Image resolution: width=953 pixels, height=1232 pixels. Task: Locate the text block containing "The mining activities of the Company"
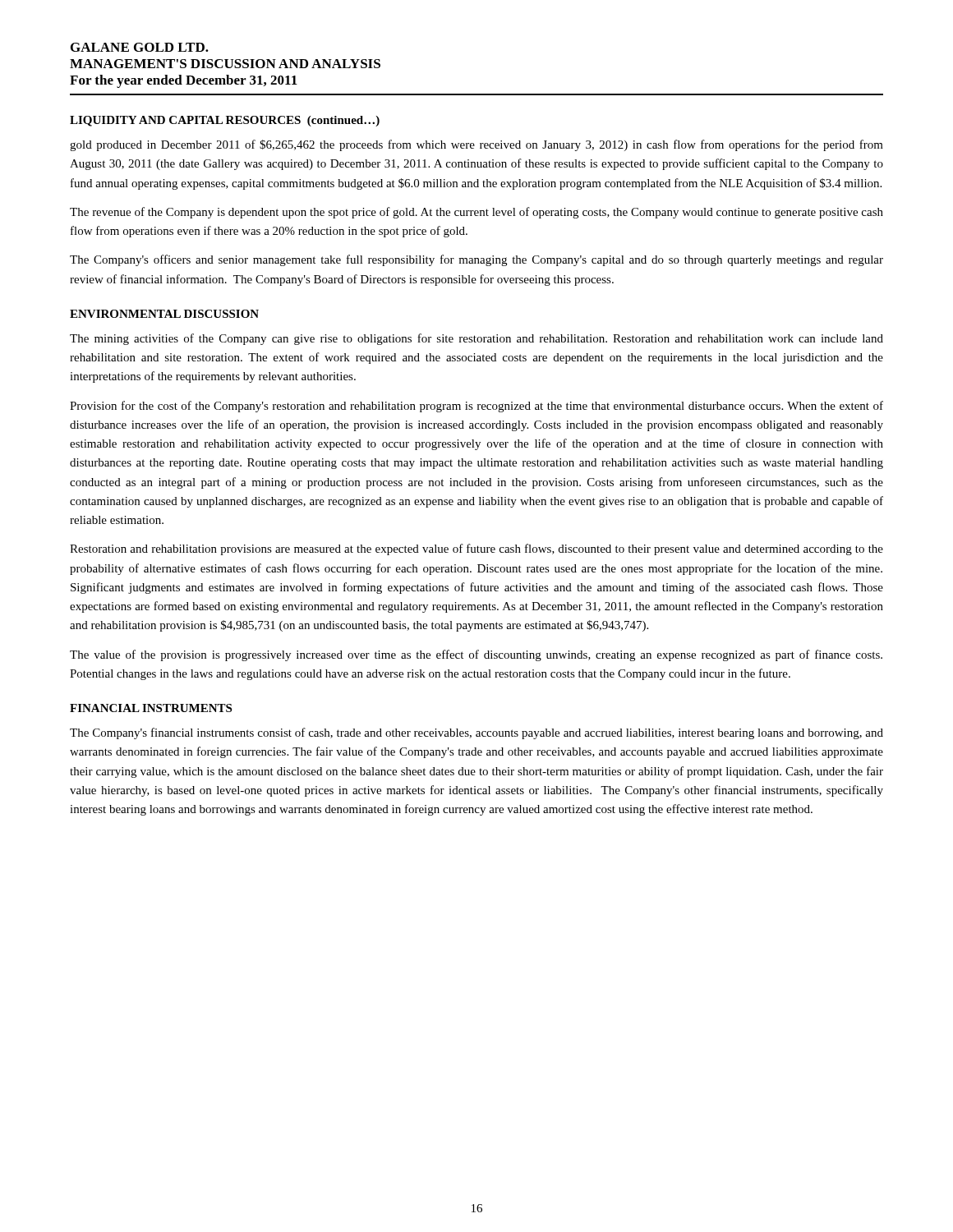tap(476, 357)
